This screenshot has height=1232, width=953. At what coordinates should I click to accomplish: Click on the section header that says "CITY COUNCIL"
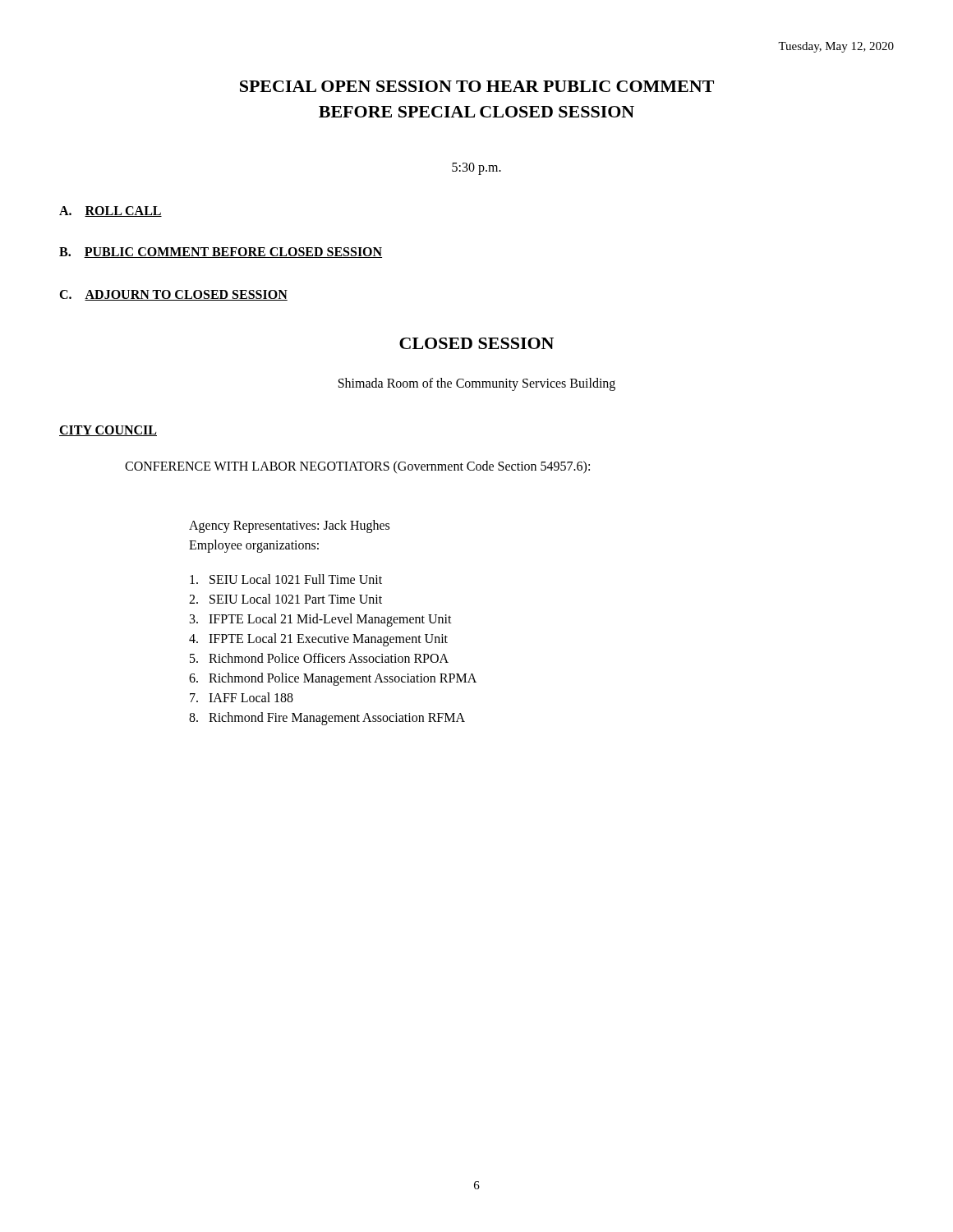pyautogui.click(x=108, y=430)
